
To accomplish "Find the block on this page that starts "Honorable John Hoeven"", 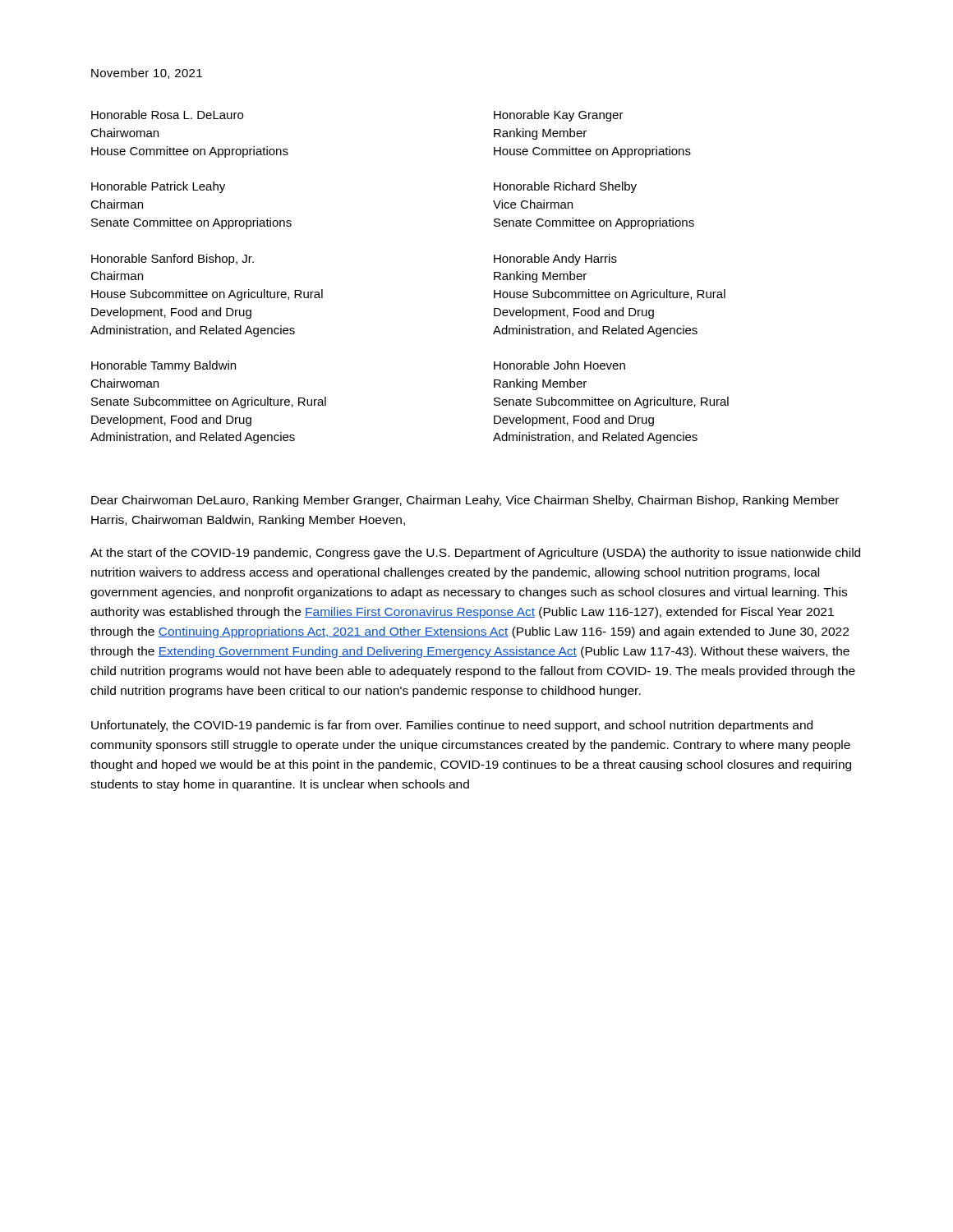I will [x=611, y=401].
